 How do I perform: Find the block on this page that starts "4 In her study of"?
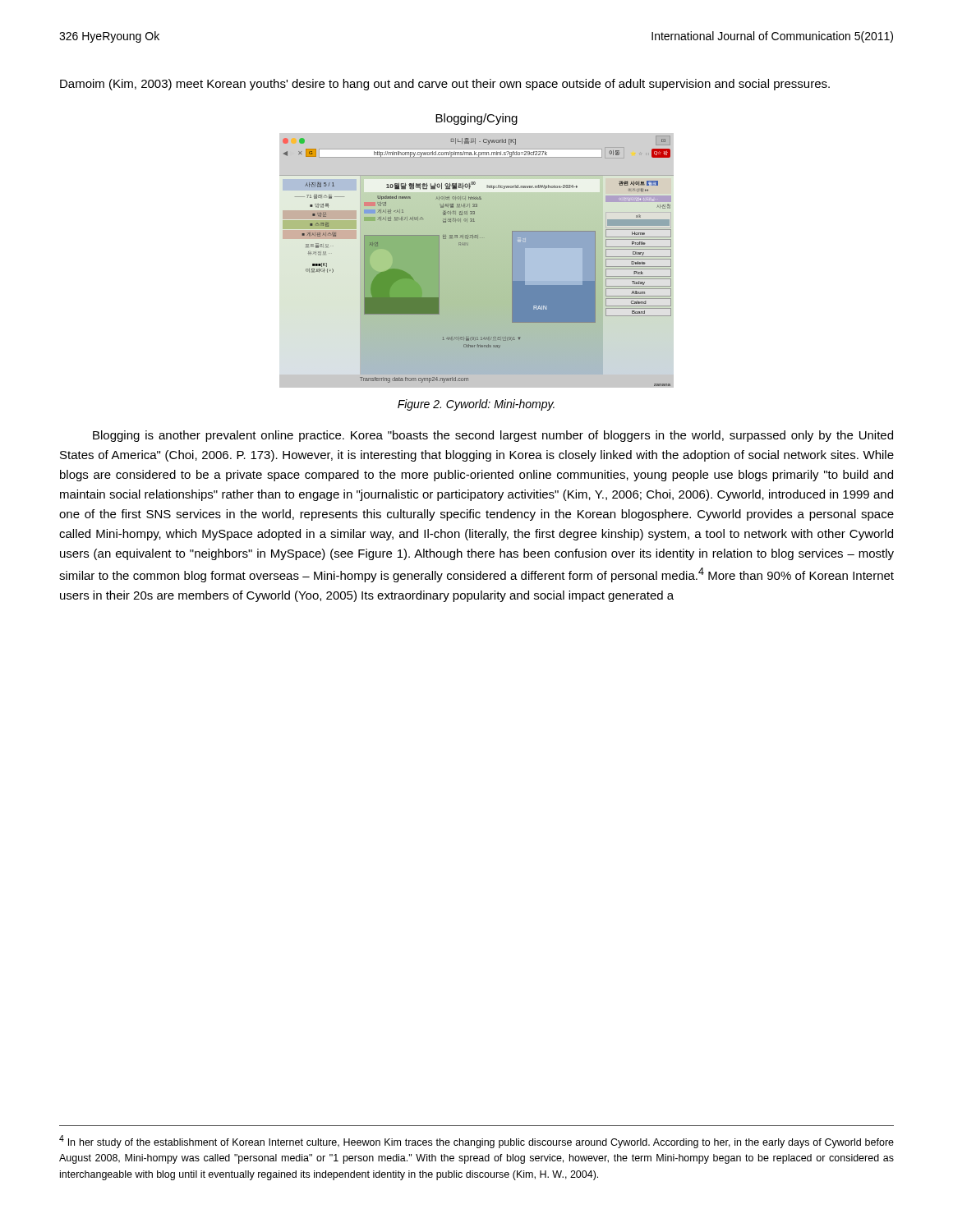click(476, 1157)
